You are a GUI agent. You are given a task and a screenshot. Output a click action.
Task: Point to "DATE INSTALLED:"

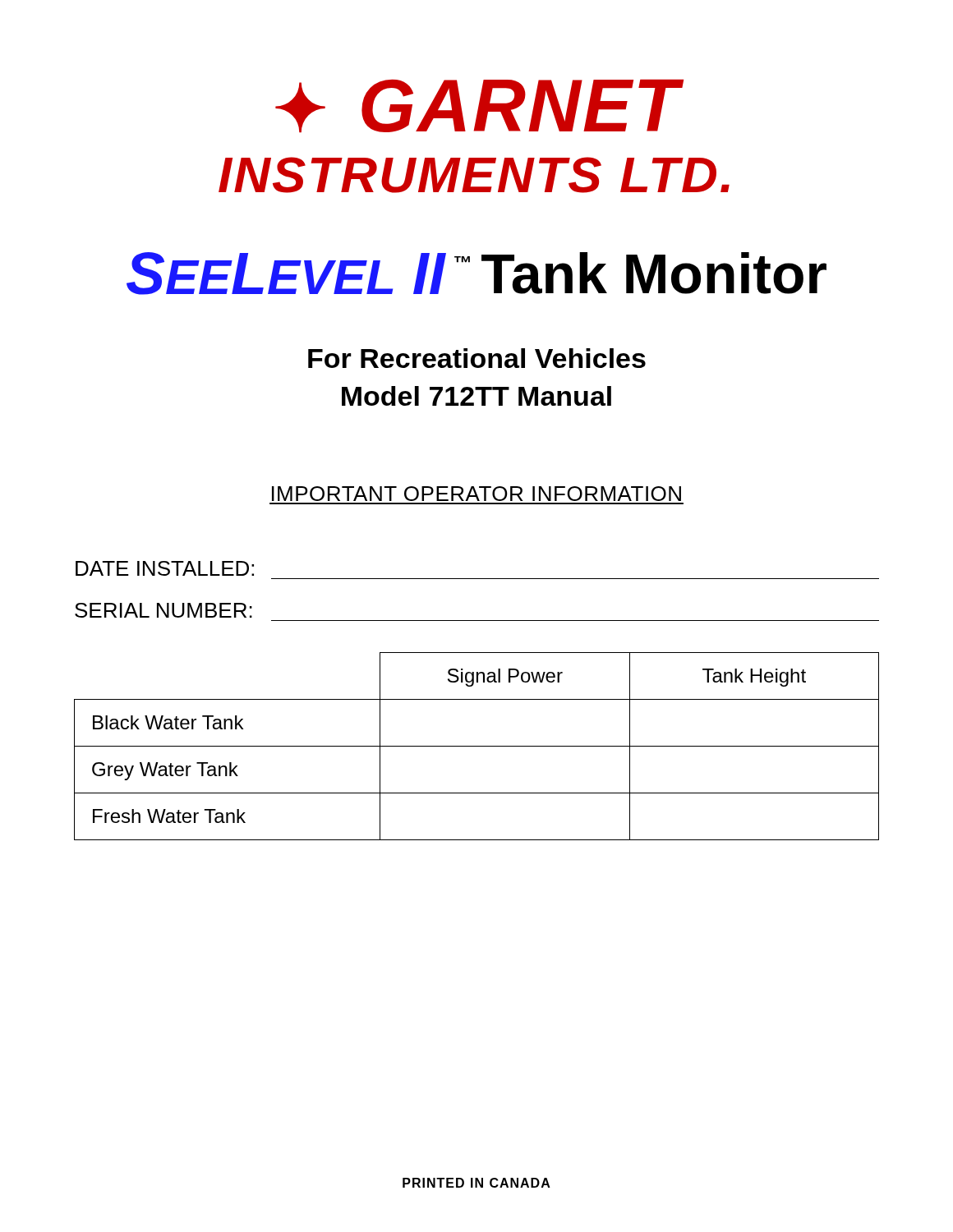476,569
